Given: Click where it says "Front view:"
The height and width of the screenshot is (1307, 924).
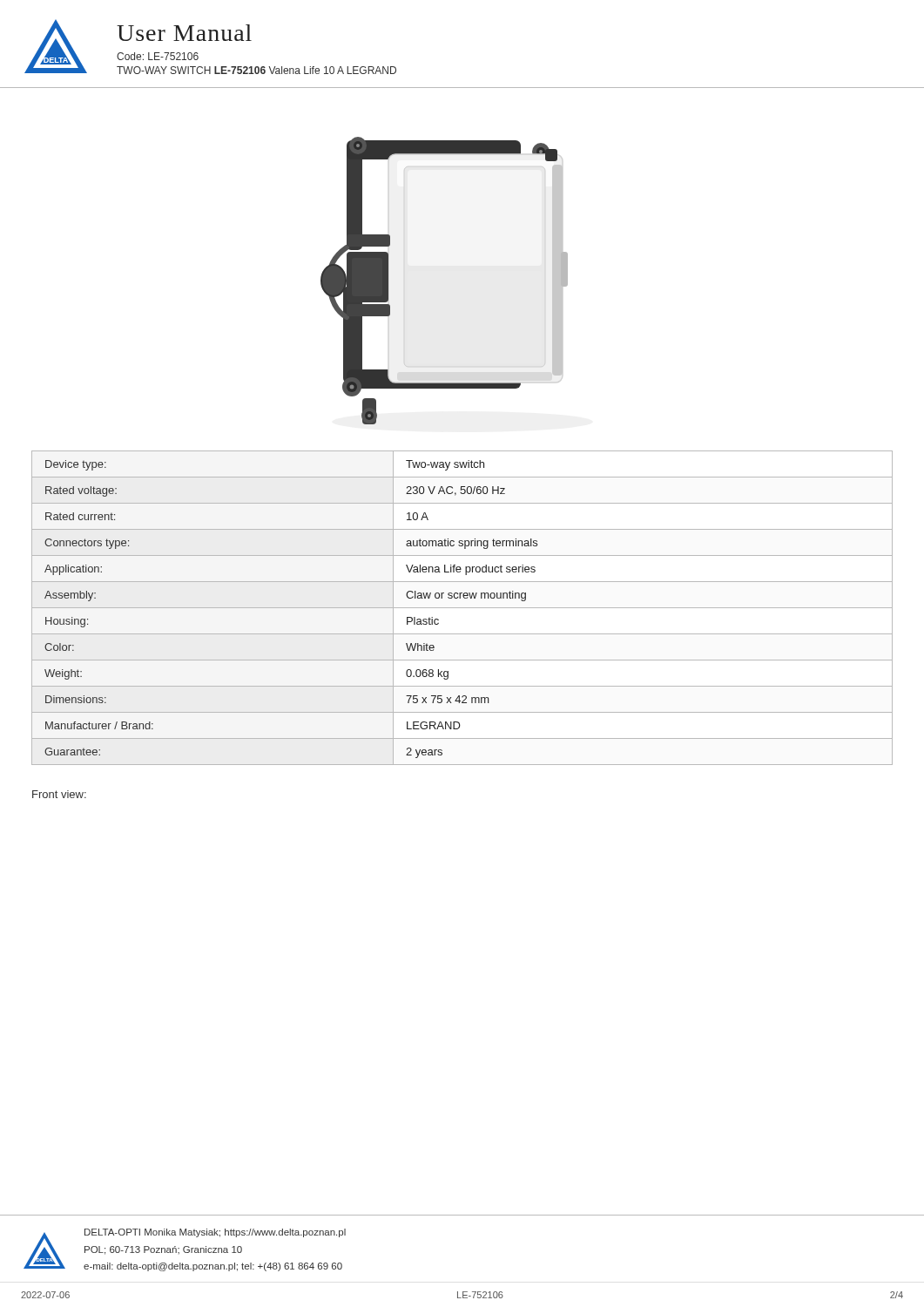Looking at the screenshot, I should [59, 794].
